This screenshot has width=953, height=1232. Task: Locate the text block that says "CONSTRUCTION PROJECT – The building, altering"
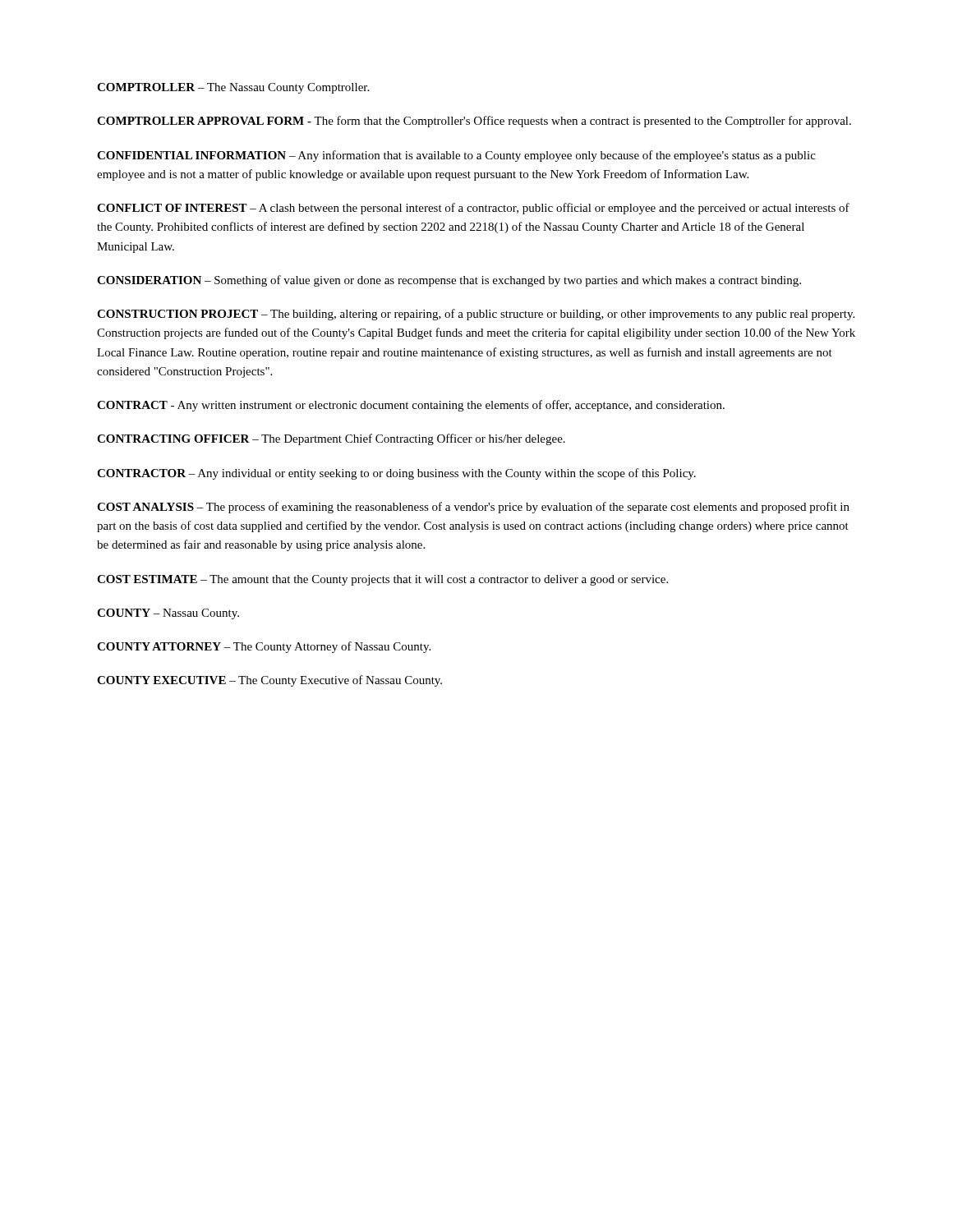[x=476, y=342]
